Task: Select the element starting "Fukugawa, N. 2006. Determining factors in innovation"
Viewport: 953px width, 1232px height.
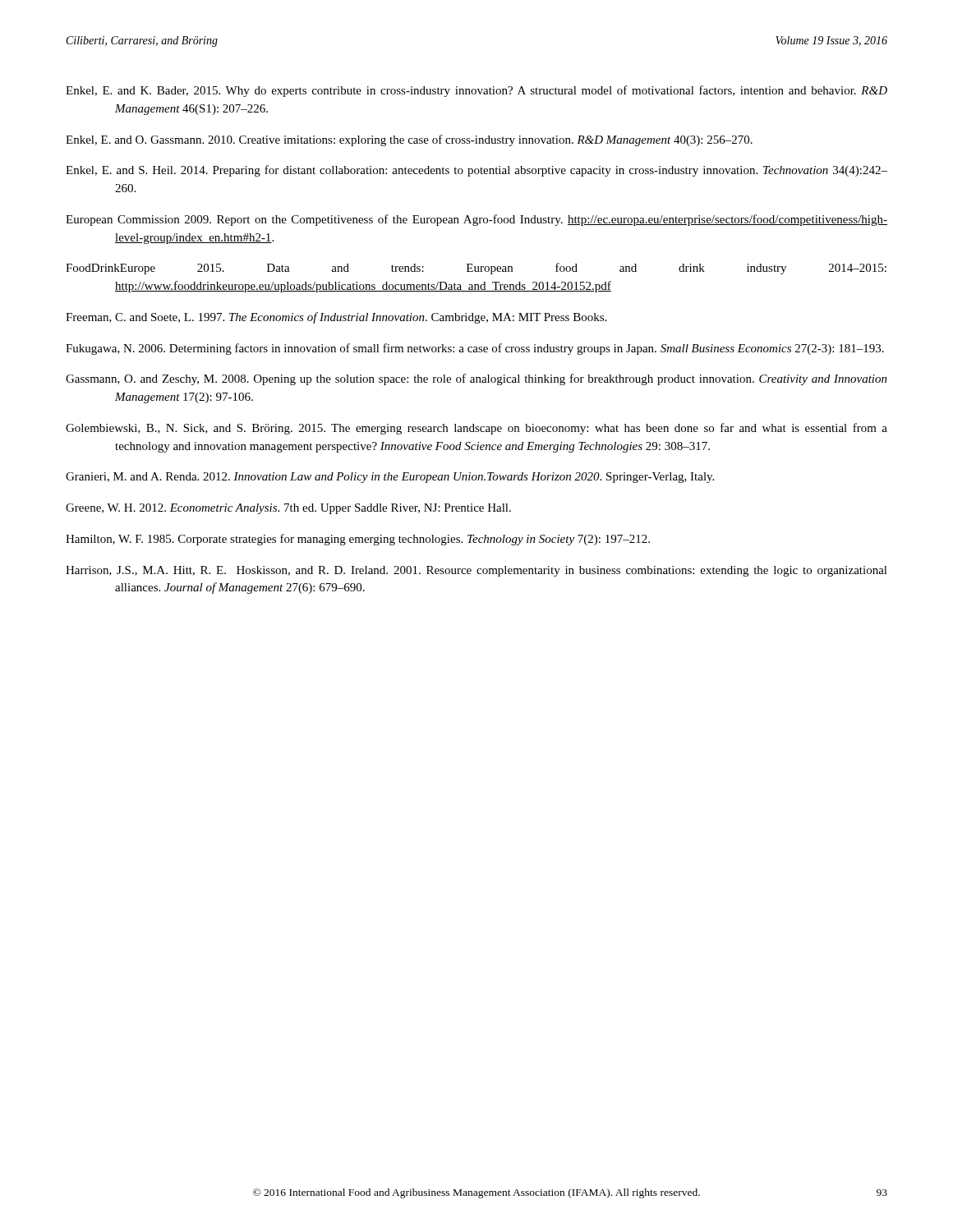Action: [475, 348]
